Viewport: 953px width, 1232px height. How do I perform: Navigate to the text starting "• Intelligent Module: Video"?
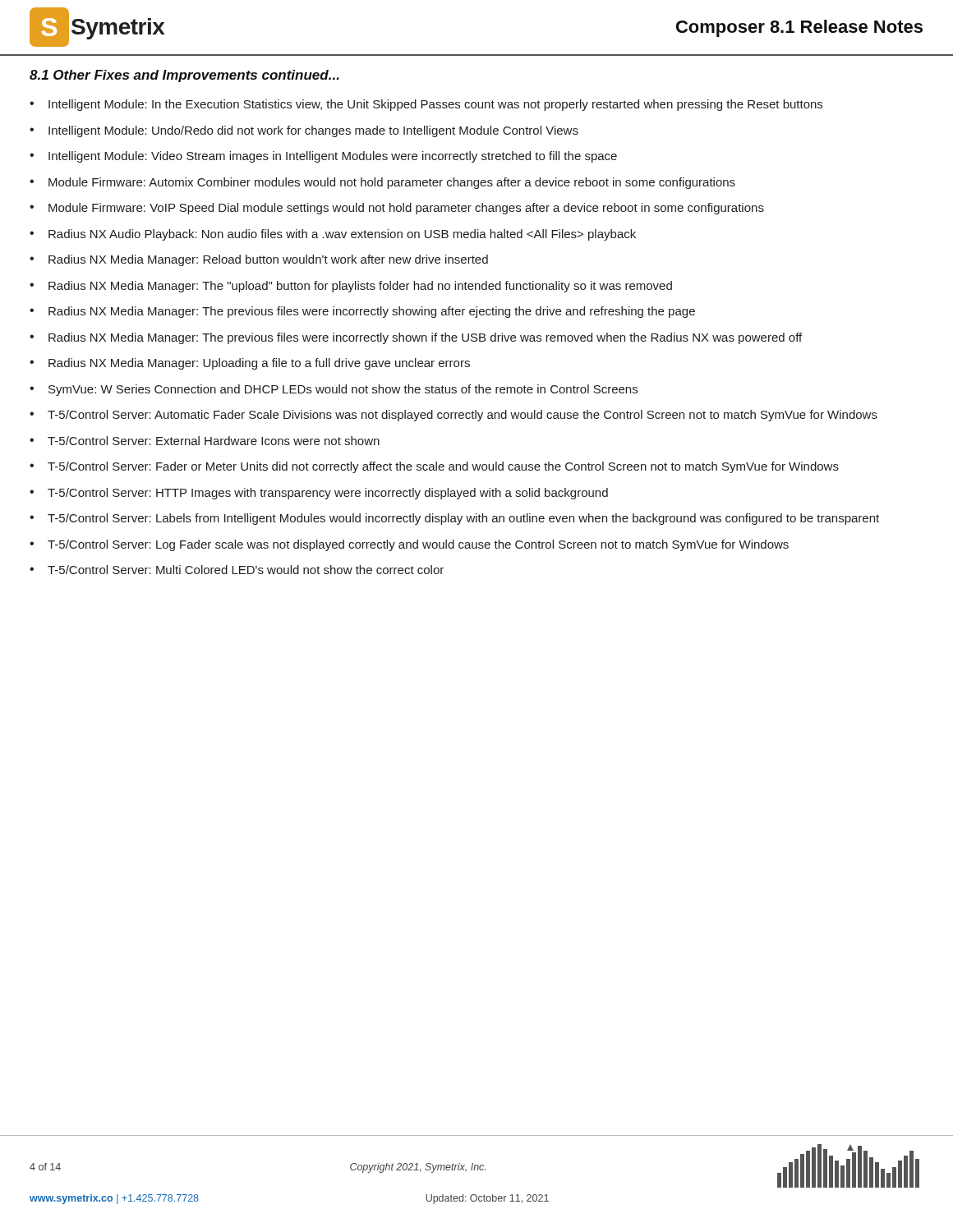point(323,156)
